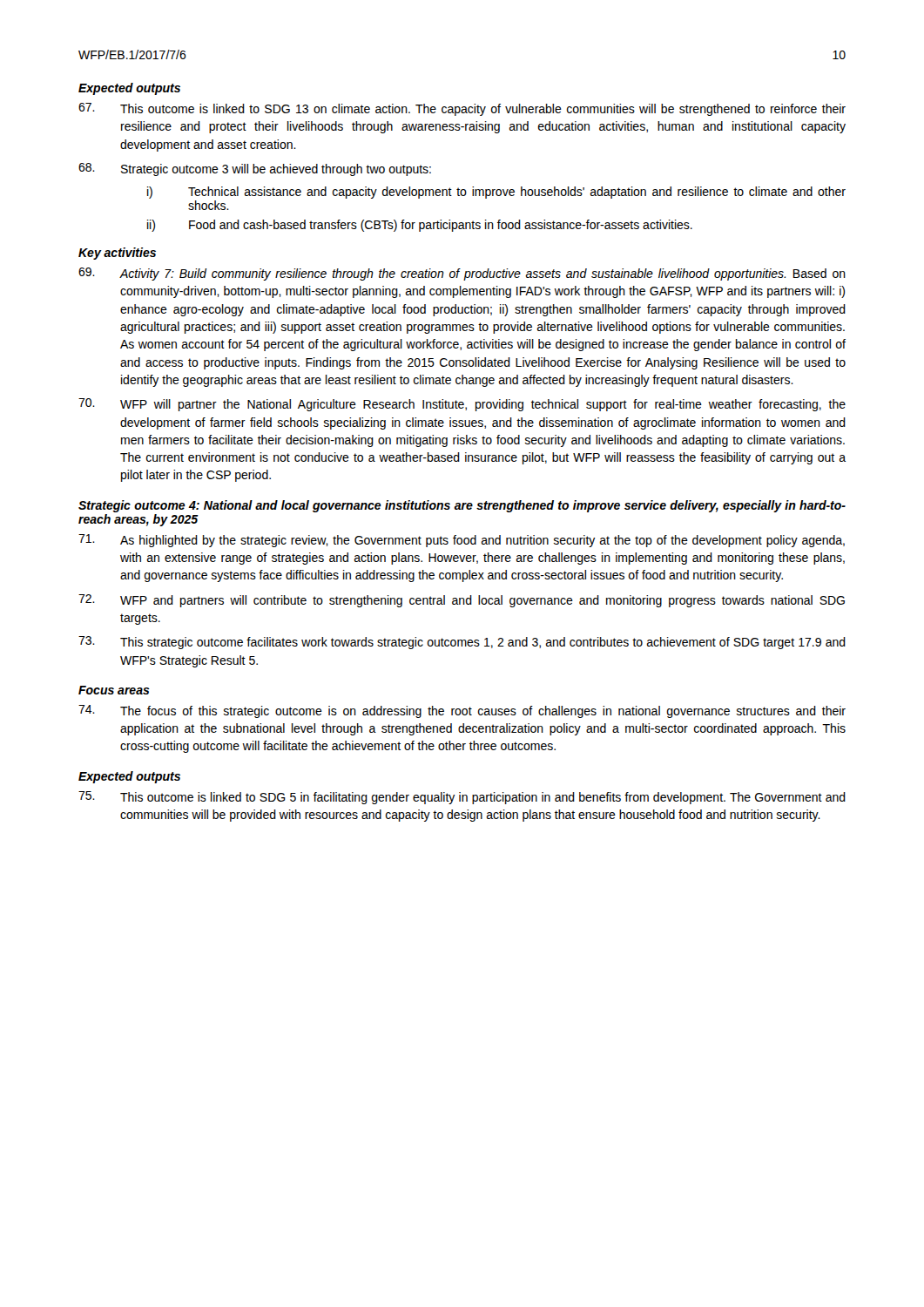This screenshot has width=924, height=1307.
Task: Select the section header that reads "Focus areas"
Action: [114, 690]
